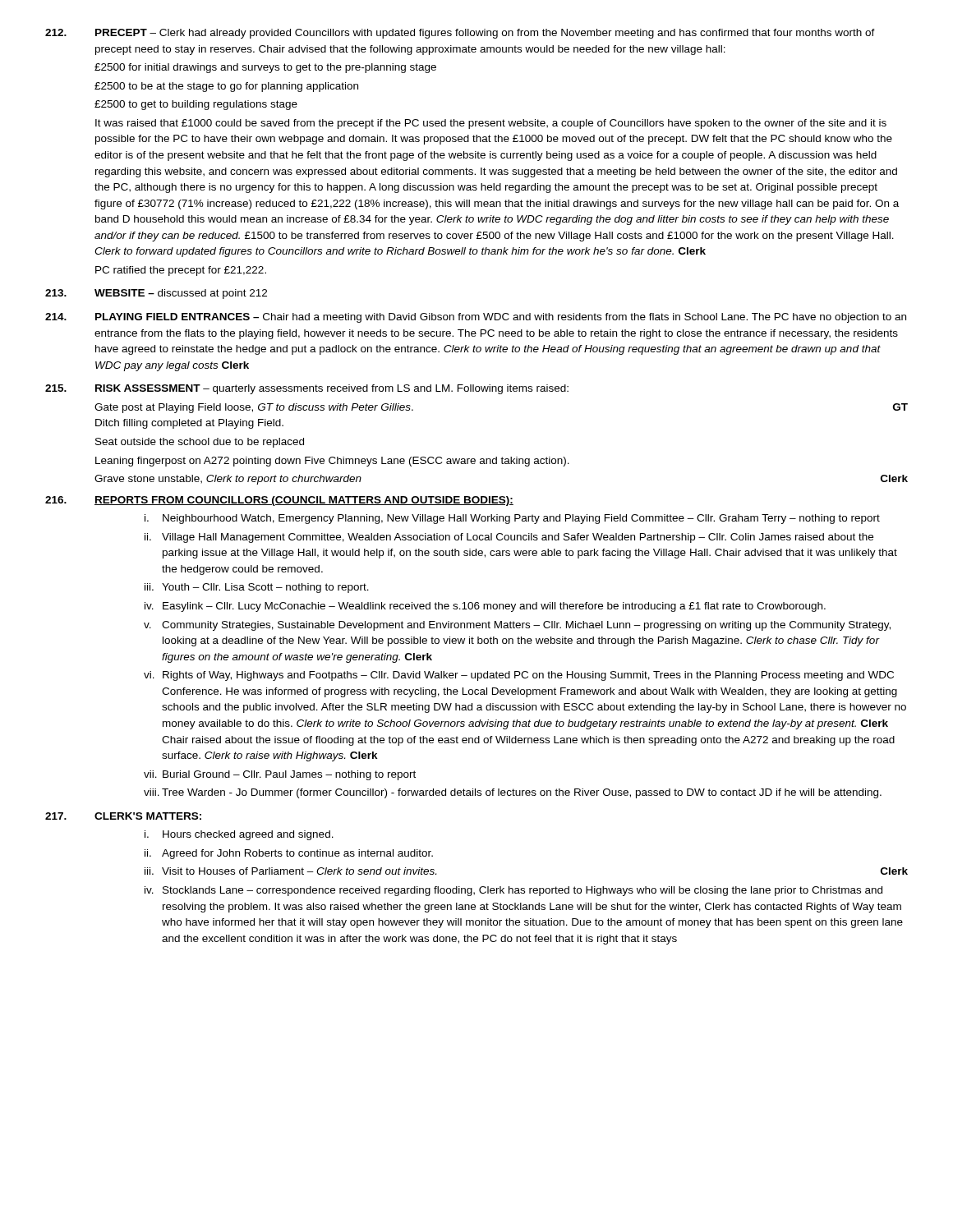Locate the block starting "215. RISK ASSESSMENT – quarterly assessments received"

307,389
